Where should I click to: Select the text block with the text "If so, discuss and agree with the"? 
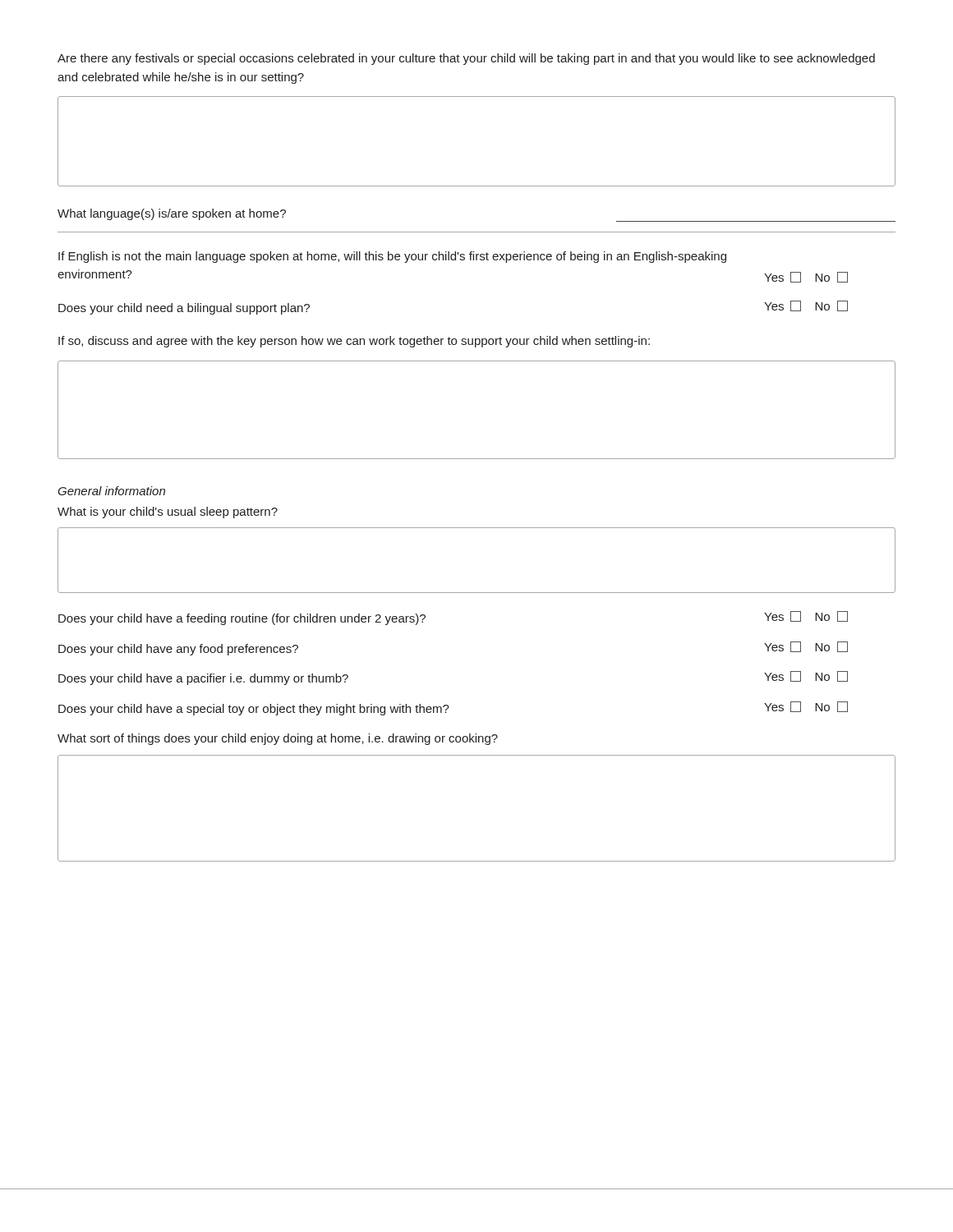[x=354, y=340]
